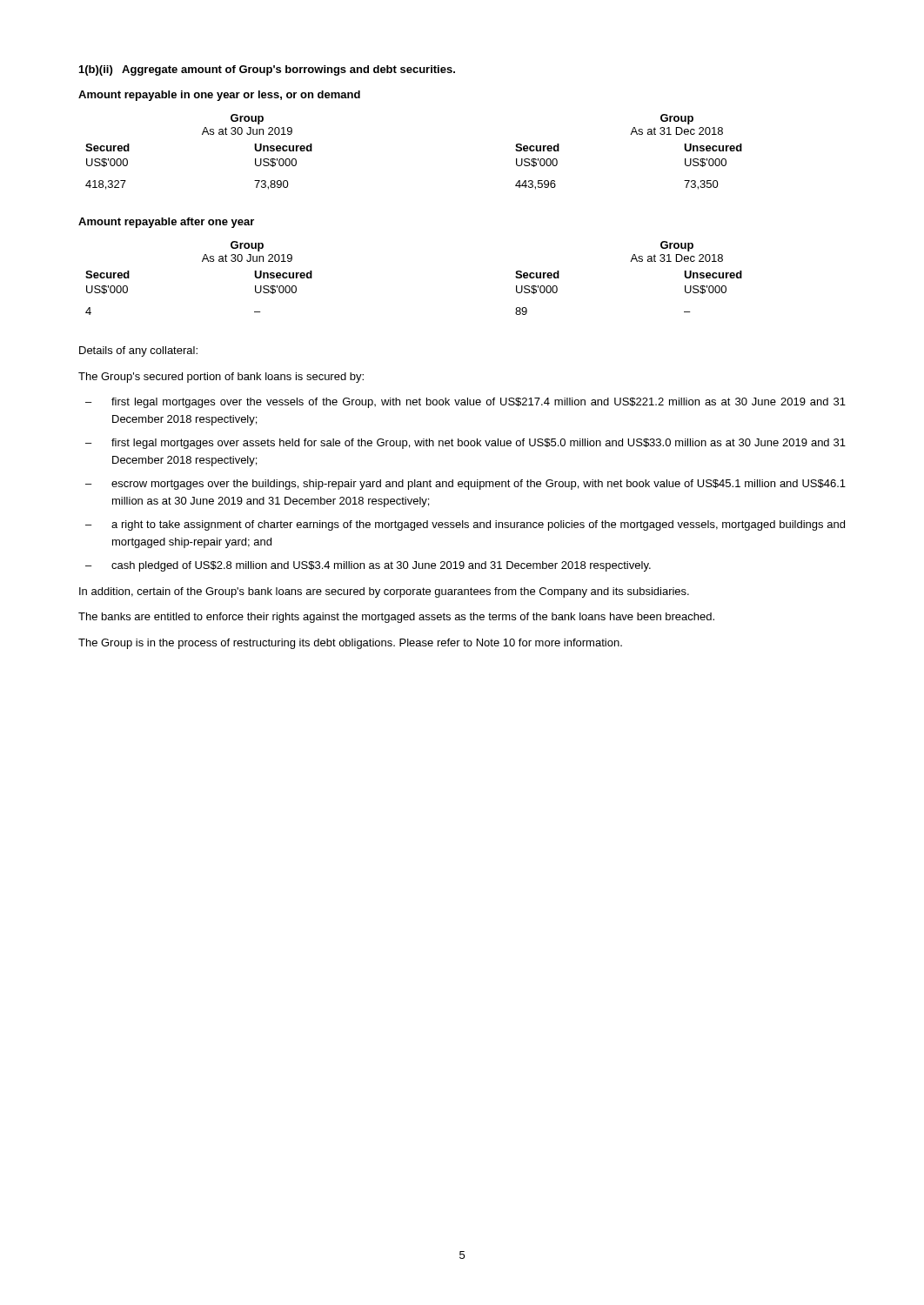Point to the block beginning "– a right to take assignment of charter"
This screenshot has width=924, height=1305.
(462, 533)
